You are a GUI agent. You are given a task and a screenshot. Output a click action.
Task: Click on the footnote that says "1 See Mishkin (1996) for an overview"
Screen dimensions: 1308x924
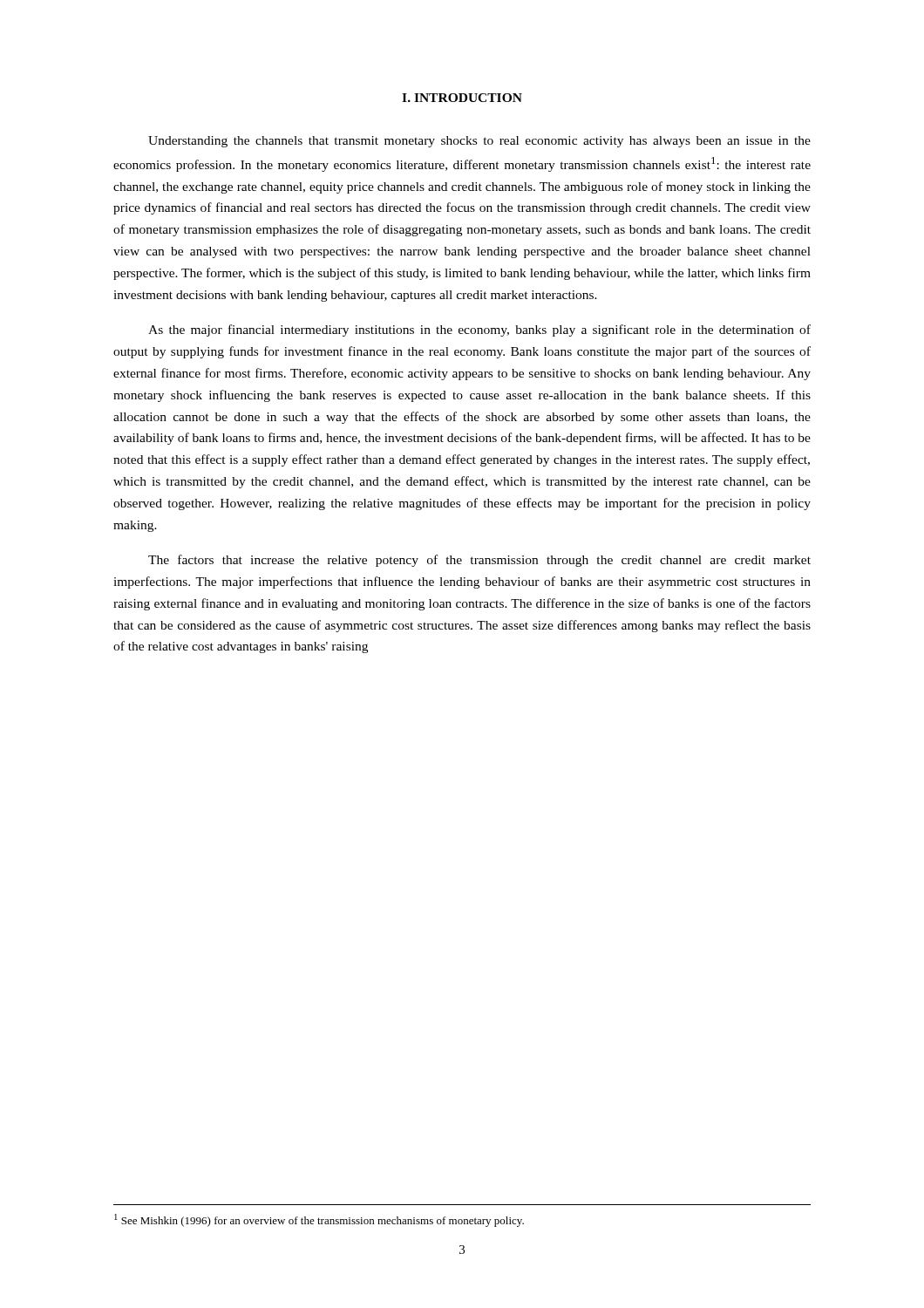462,1220
